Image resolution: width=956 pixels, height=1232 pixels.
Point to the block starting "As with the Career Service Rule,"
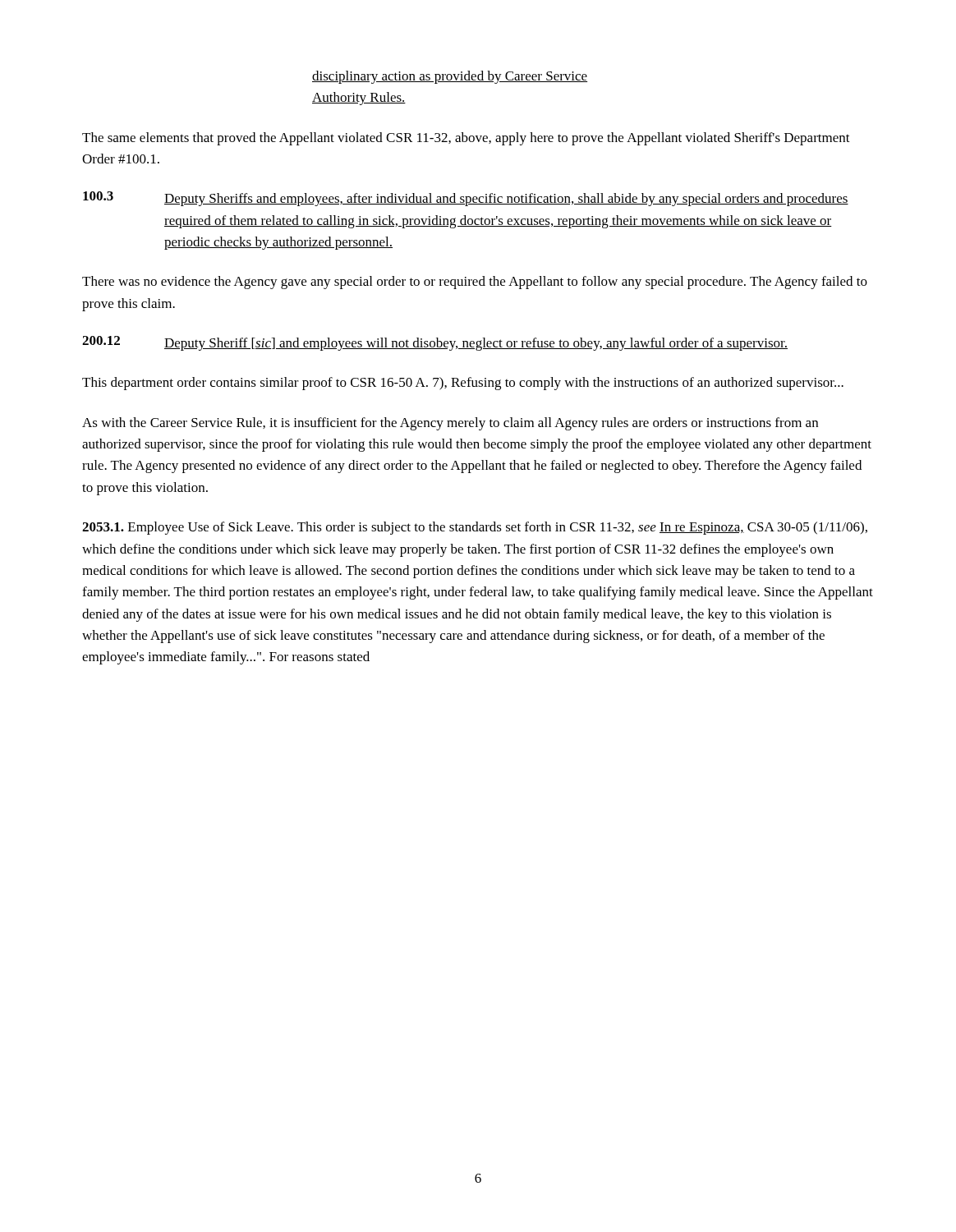477,455
